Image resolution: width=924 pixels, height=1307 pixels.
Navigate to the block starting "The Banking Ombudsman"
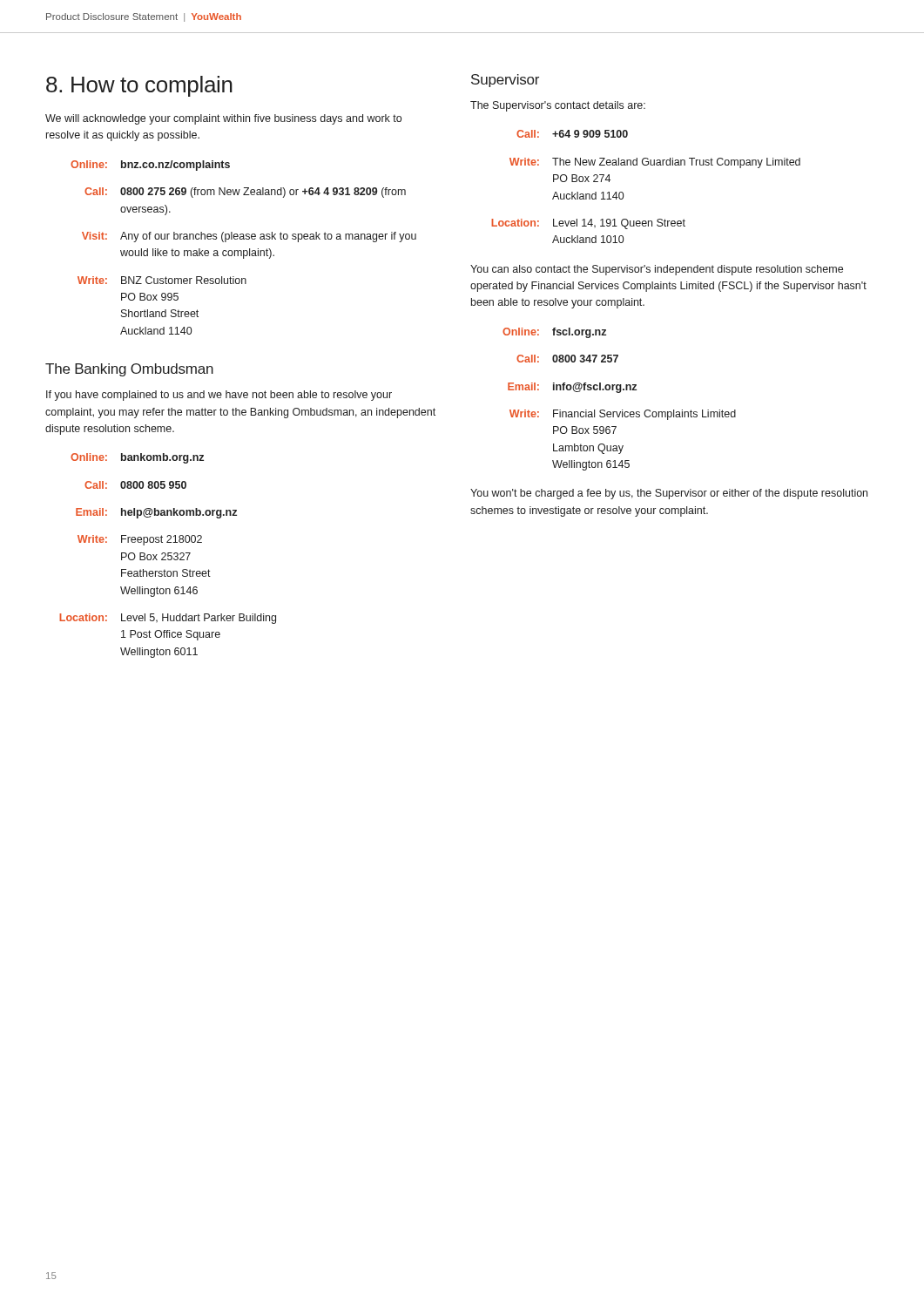[x=129, y=370]
